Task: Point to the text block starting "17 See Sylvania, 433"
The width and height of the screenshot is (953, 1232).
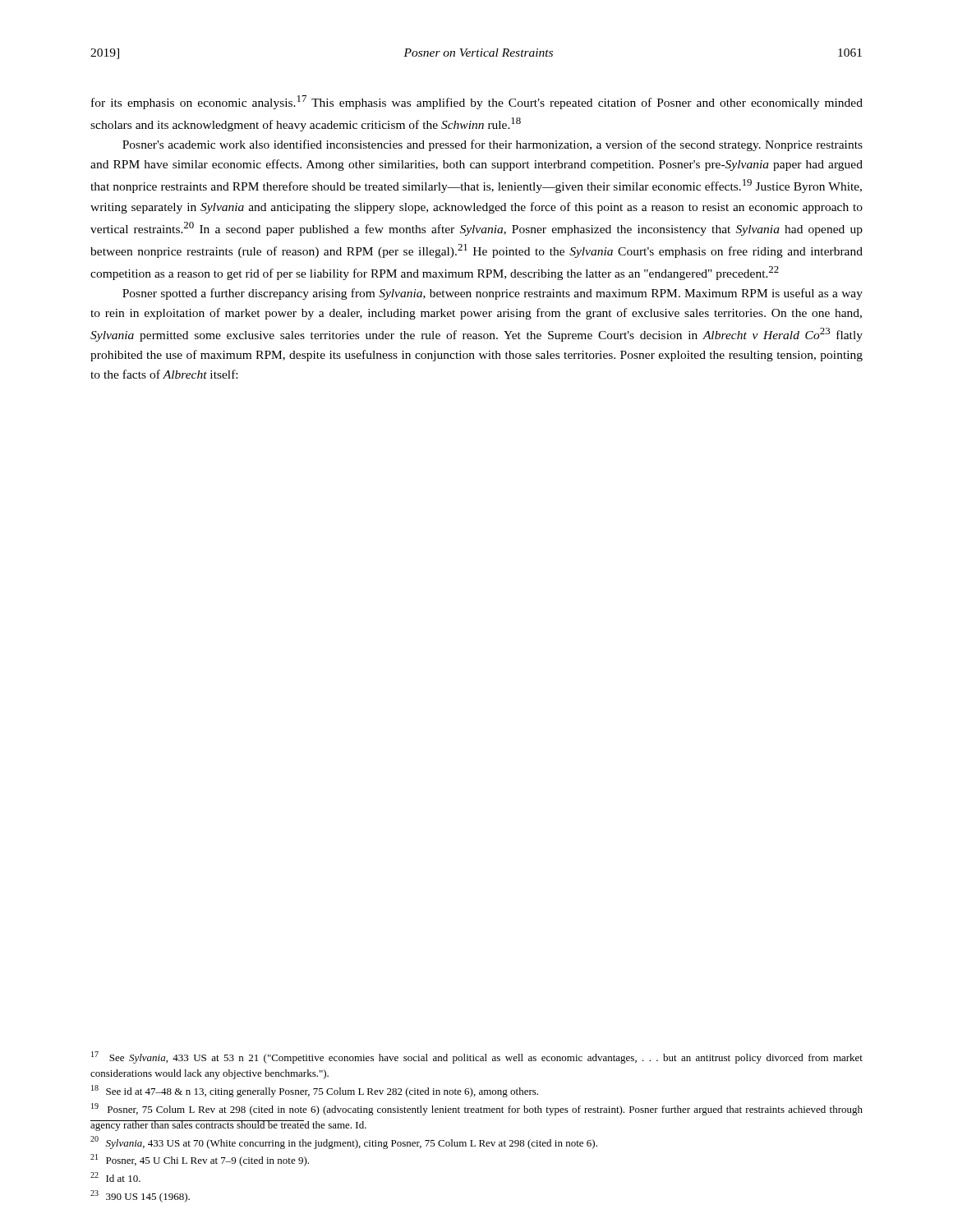Action: (x=476, y=1065)
